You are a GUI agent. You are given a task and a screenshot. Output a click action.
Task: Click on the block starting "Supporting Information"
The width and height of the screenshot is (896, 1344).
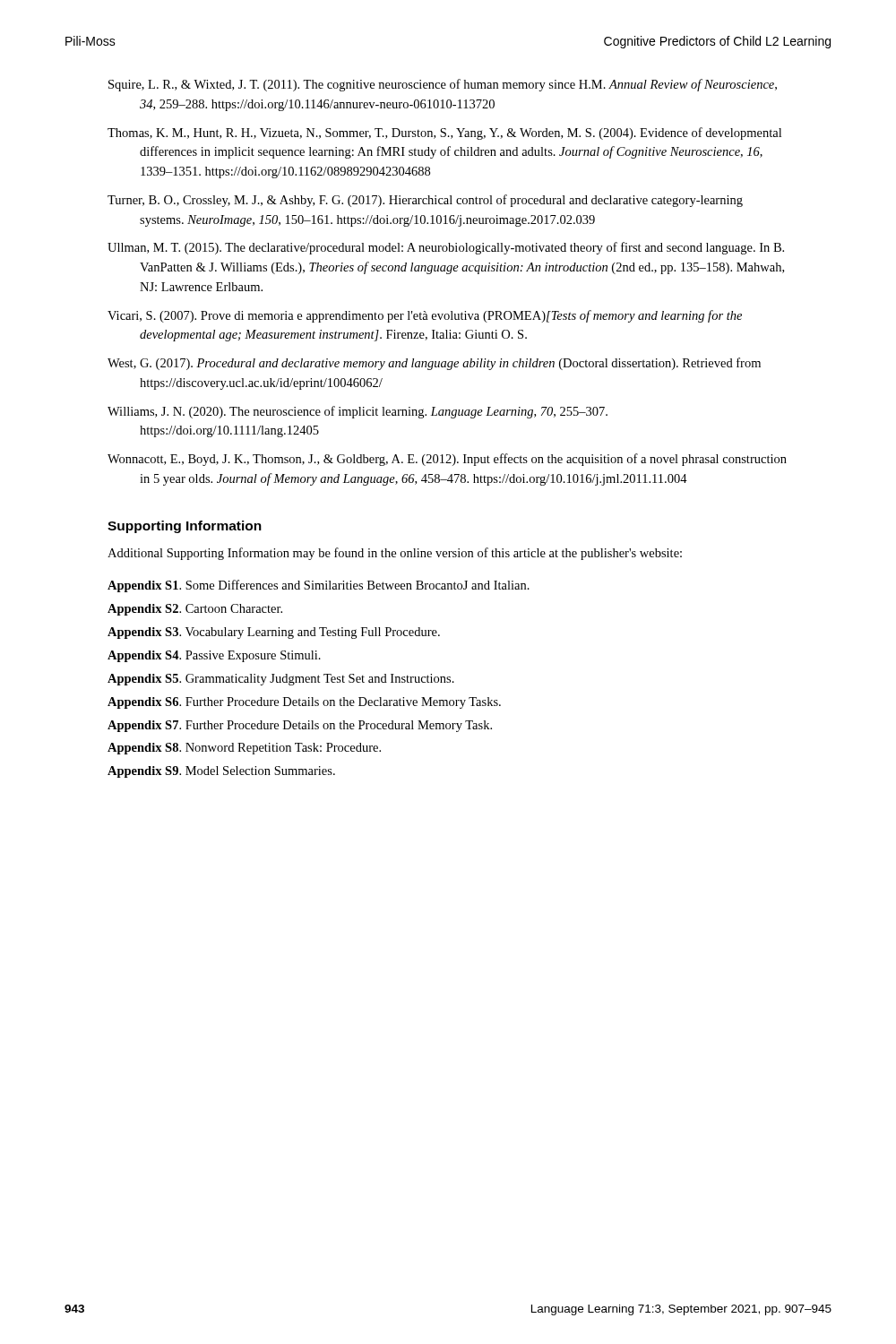[x=185, y=525]
